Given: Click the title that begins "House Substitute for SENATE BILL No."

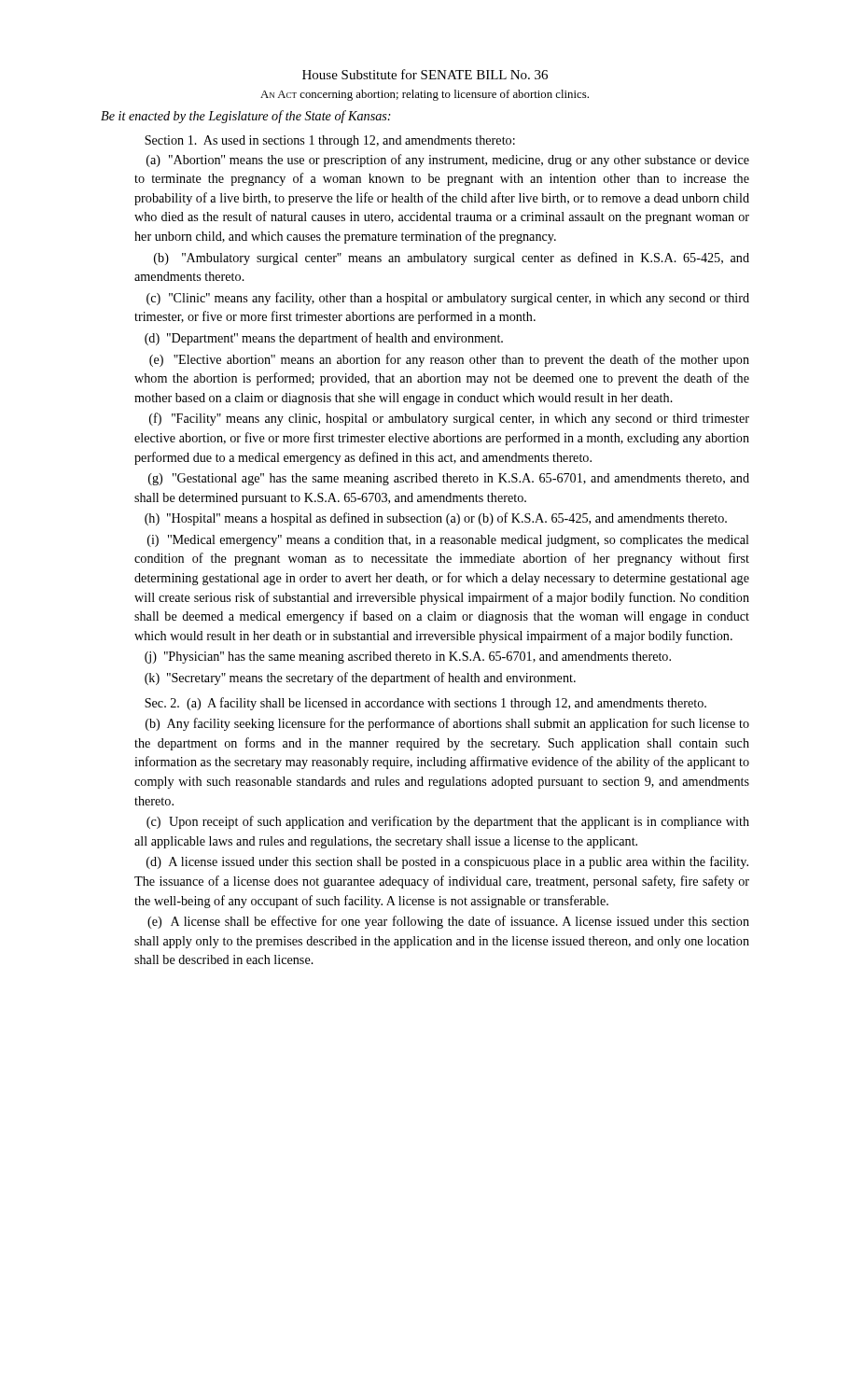Looking at the screenshot, I should click(x=425, y=75).
